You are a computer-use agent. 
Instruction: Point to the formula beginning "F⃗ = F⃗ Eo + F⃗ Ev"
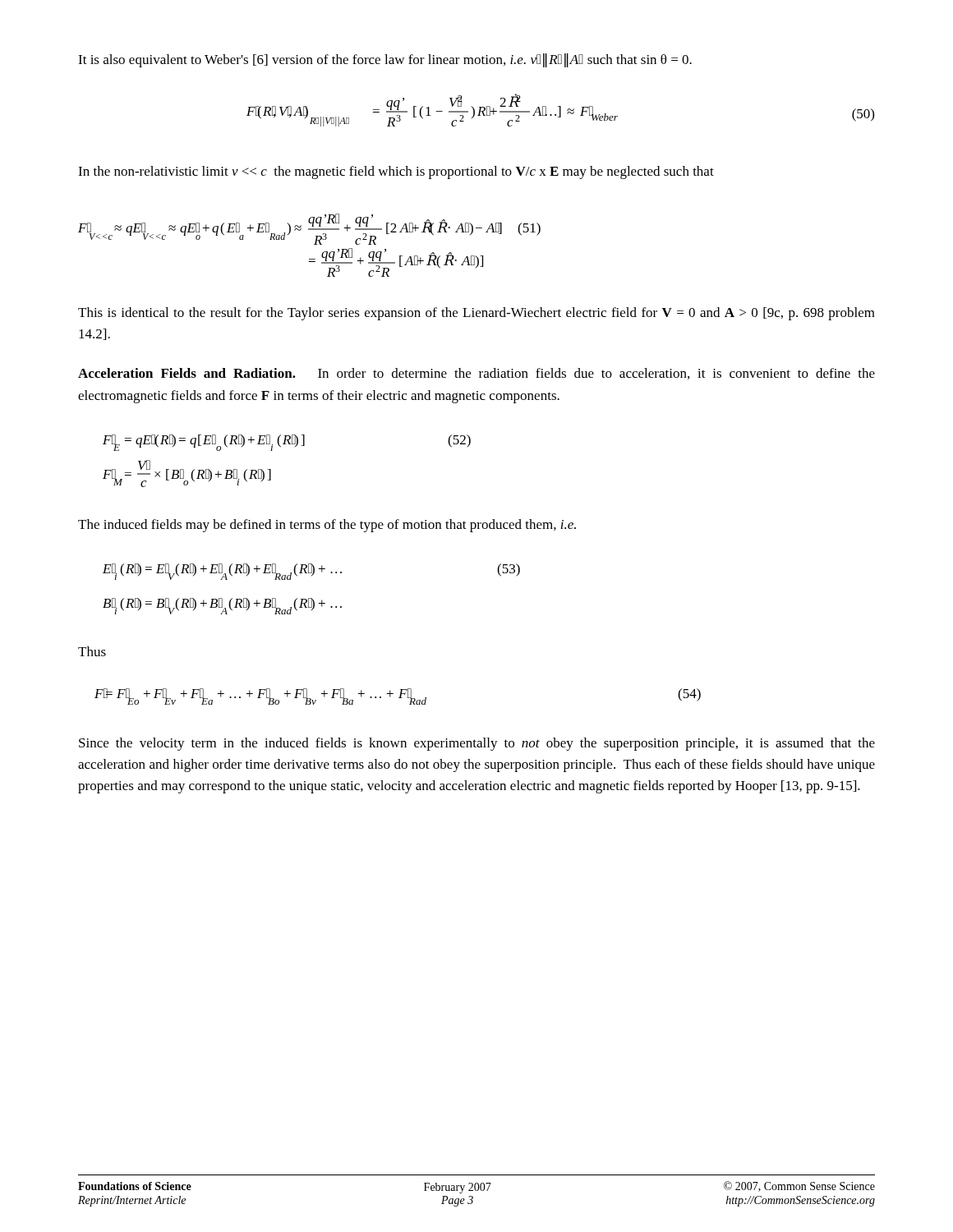click(415, 690)
